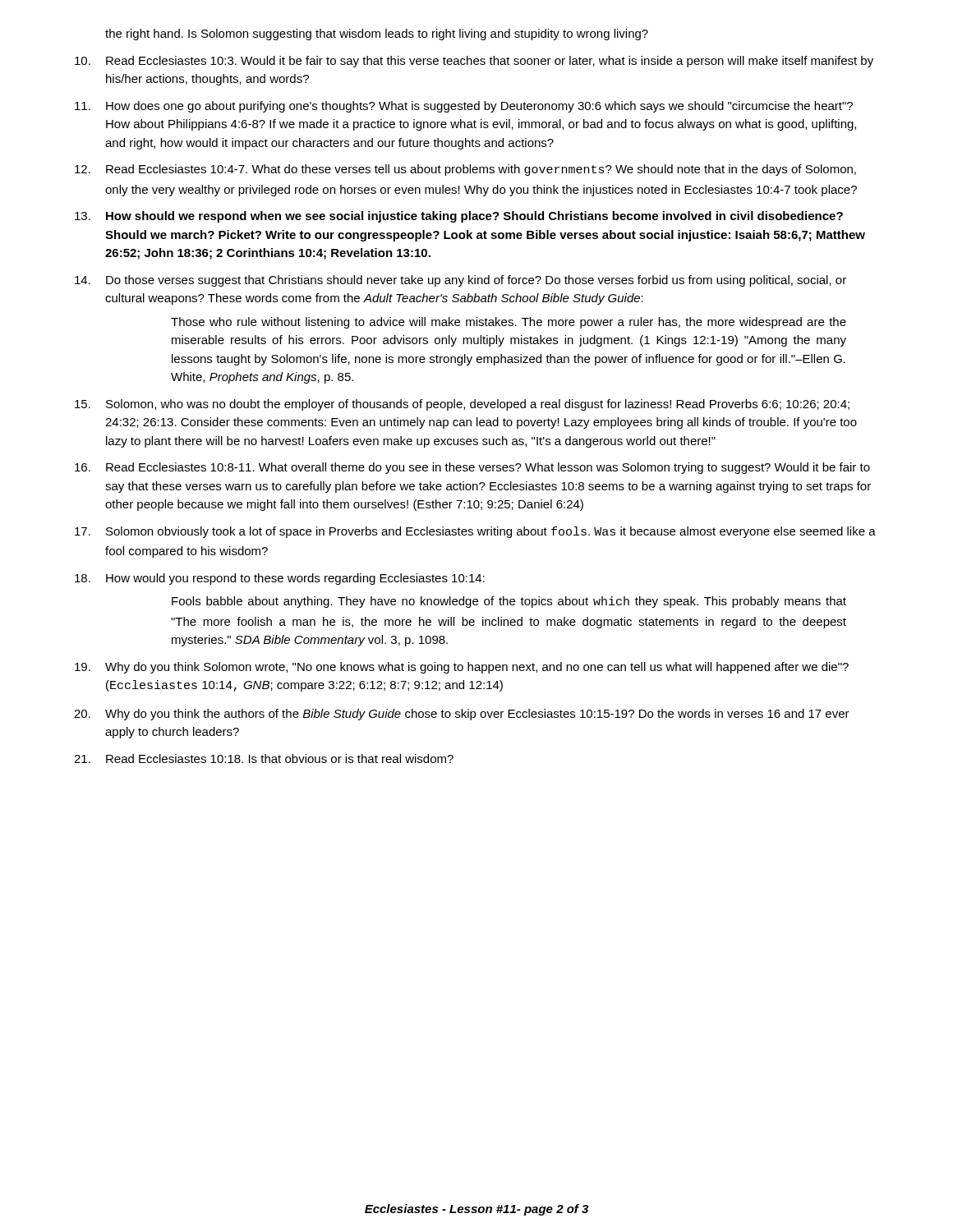Locate the text block starting "14. Do those verses suggest"
953x1232 pixels.
(476, 289)
